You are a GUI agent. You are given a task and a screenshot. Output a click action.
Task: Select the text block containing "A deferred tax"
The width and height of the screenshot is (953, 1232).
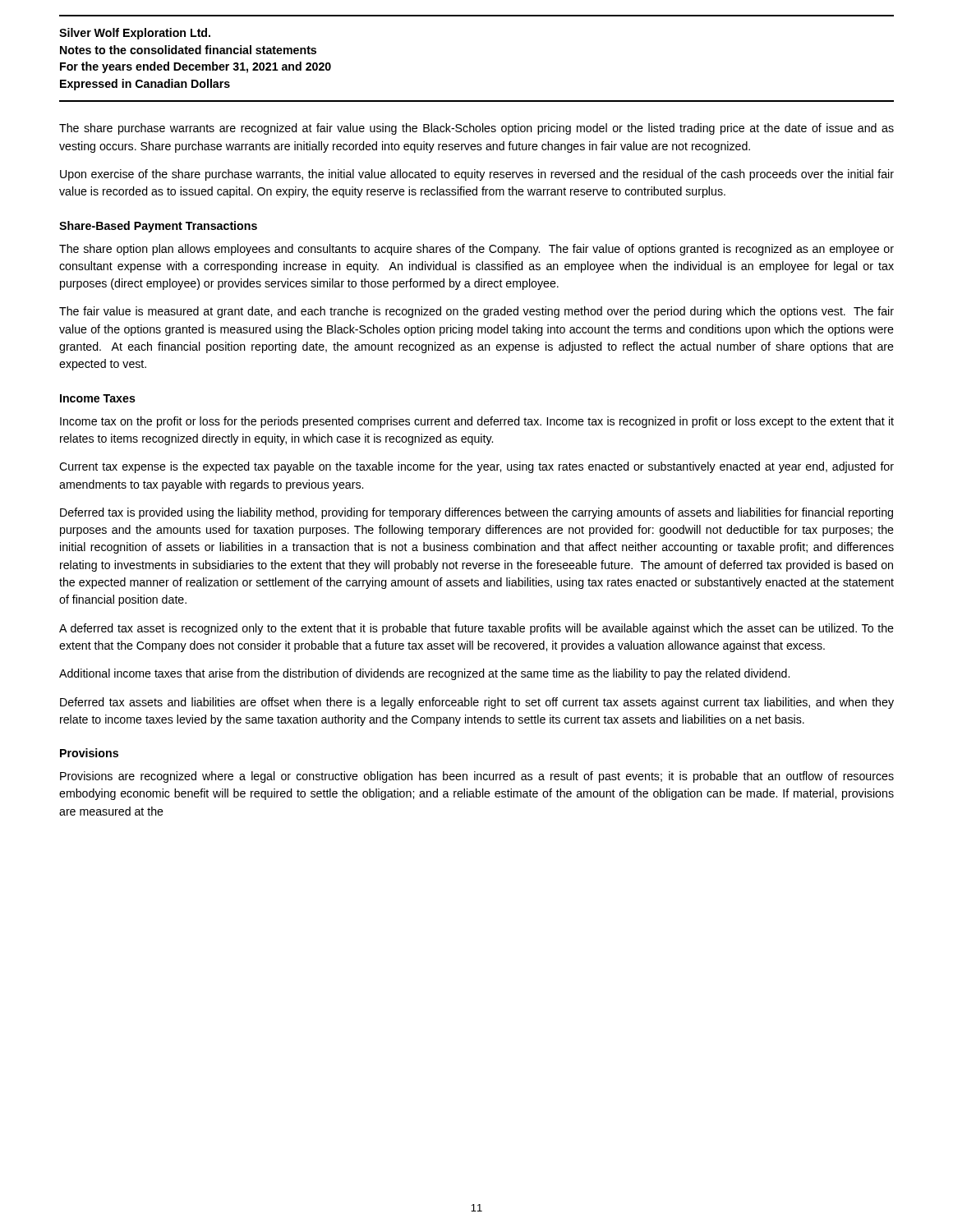(x=476, y=637)
